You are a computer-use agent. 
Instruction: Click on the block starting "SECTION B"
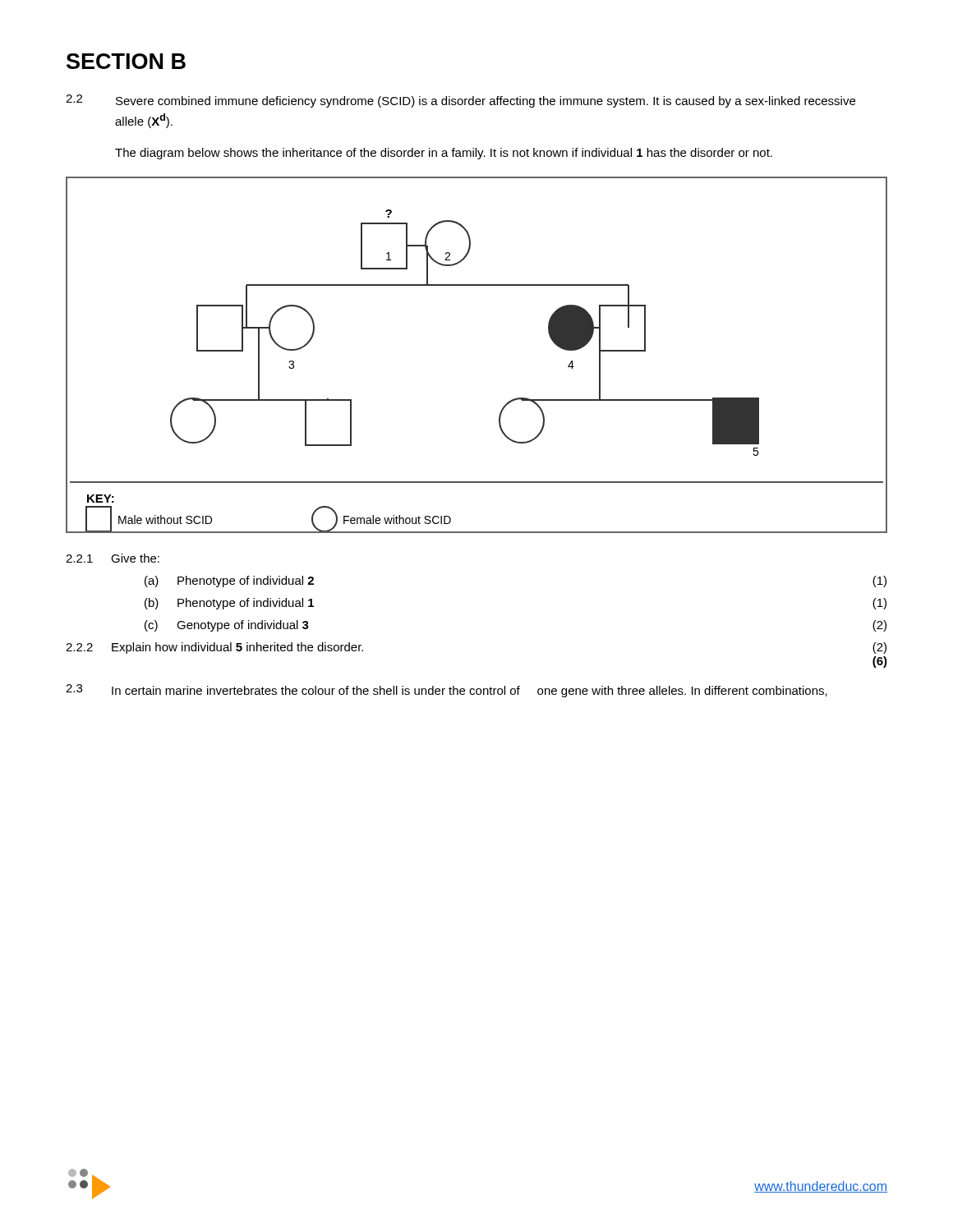pyautogui.click(x=126, y=62)
